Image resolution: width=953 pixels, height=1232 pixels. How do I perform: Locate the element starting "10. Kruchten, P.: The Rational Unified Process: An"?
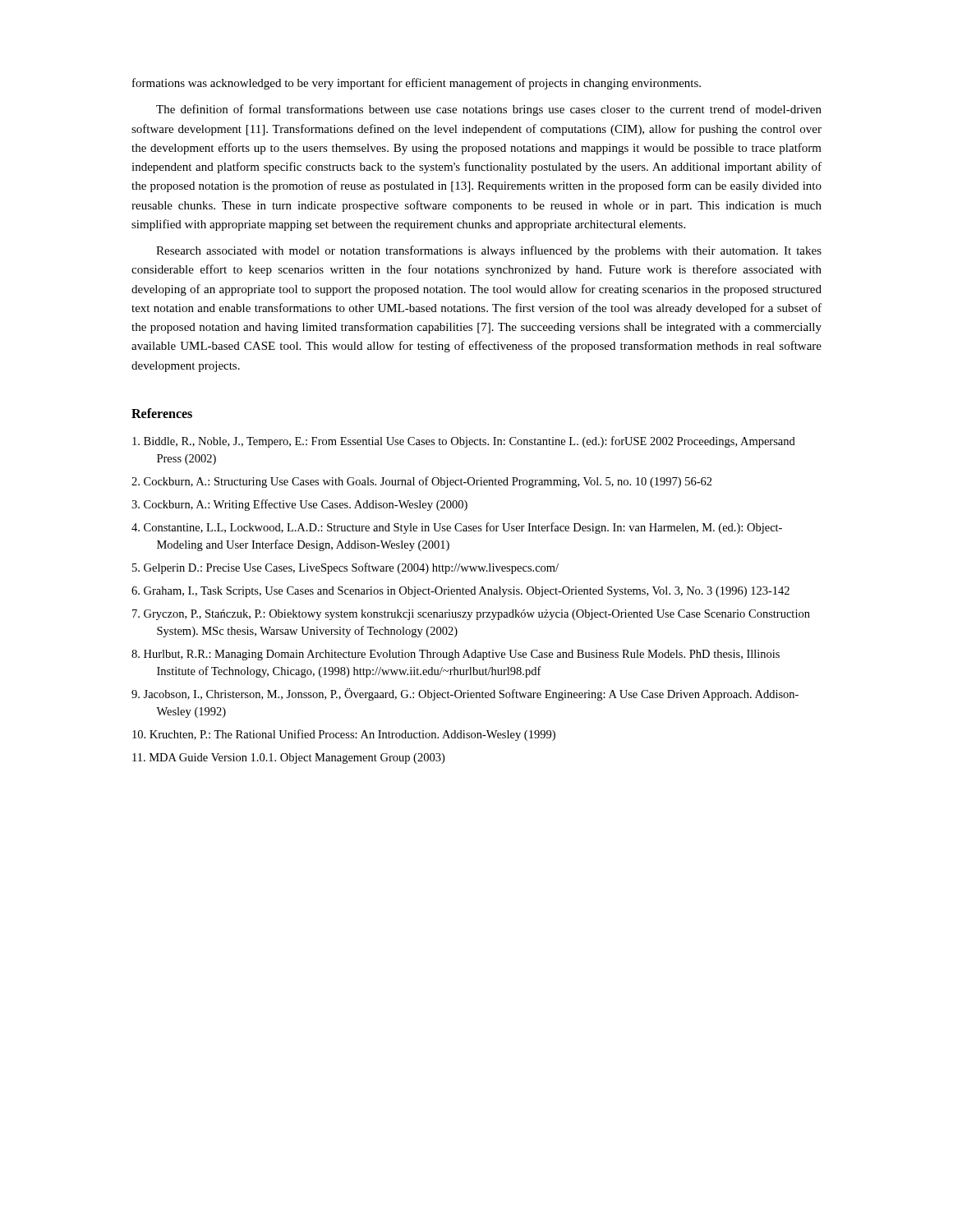click(476, 735)
